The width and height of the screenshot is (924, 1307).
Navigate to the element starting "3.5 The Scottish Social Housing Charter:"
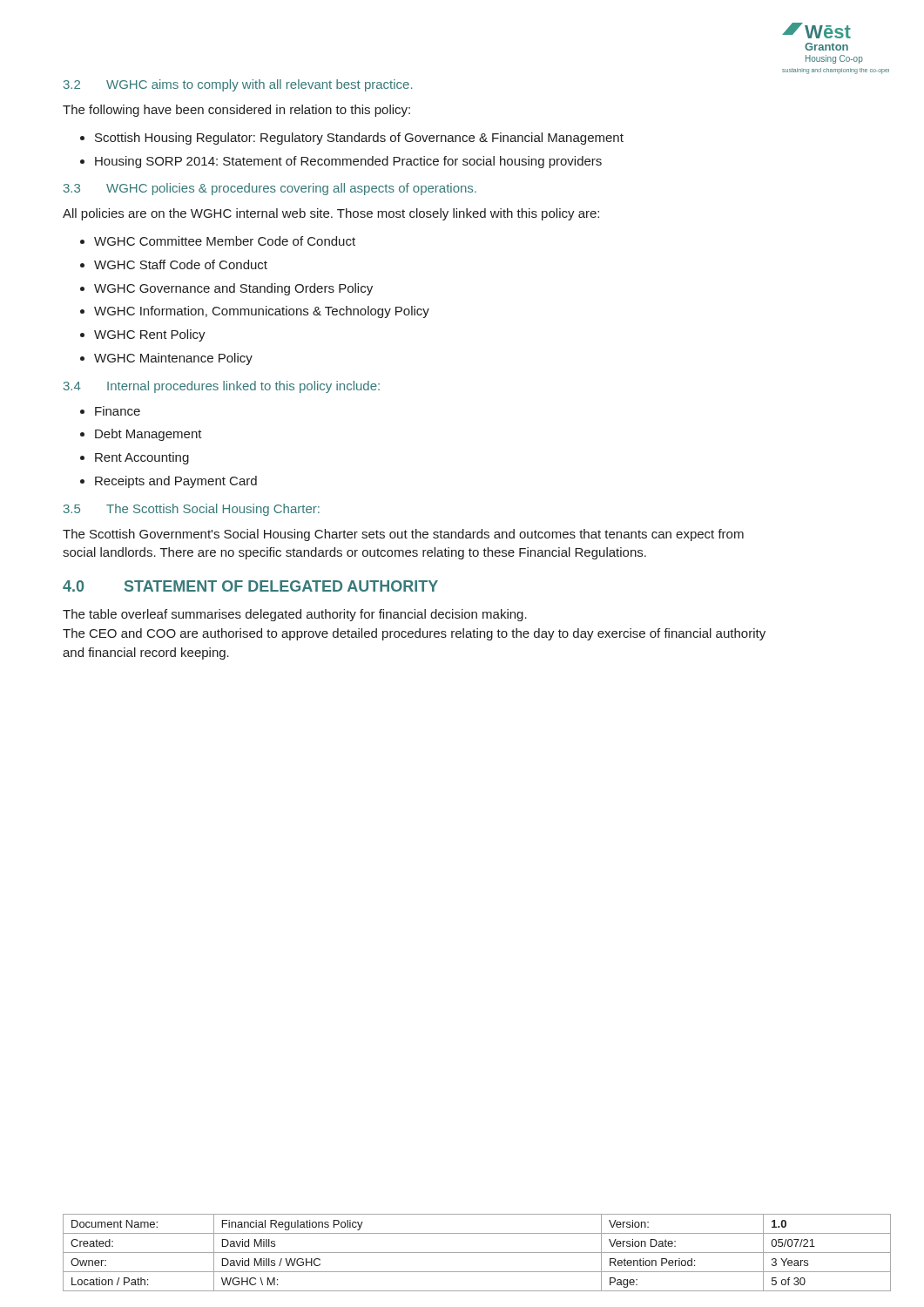(192, 508)
